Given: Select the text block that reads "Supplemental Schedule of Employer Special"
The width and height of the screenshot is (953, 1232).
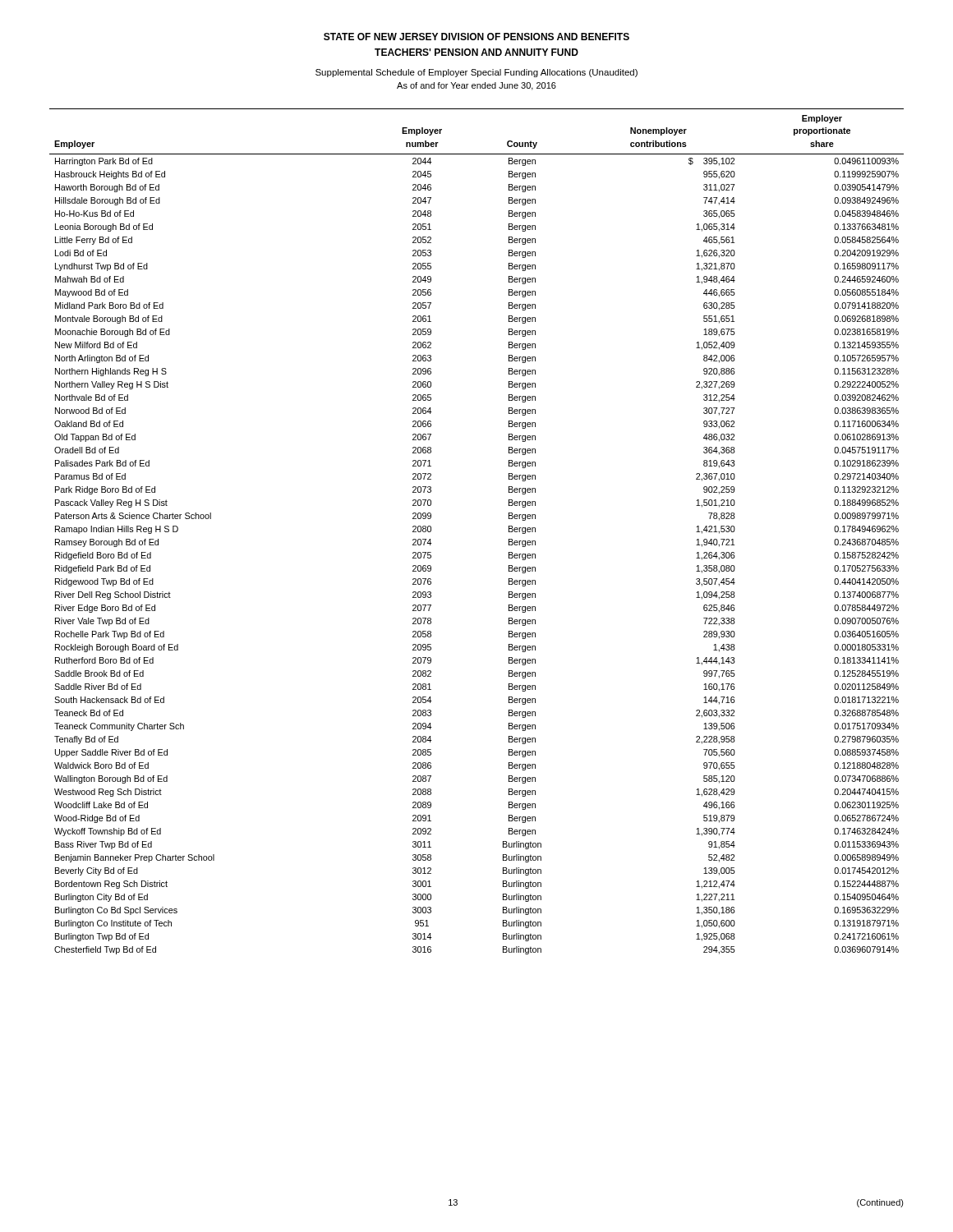Looking at the screenshot, I should coord(476,73).
